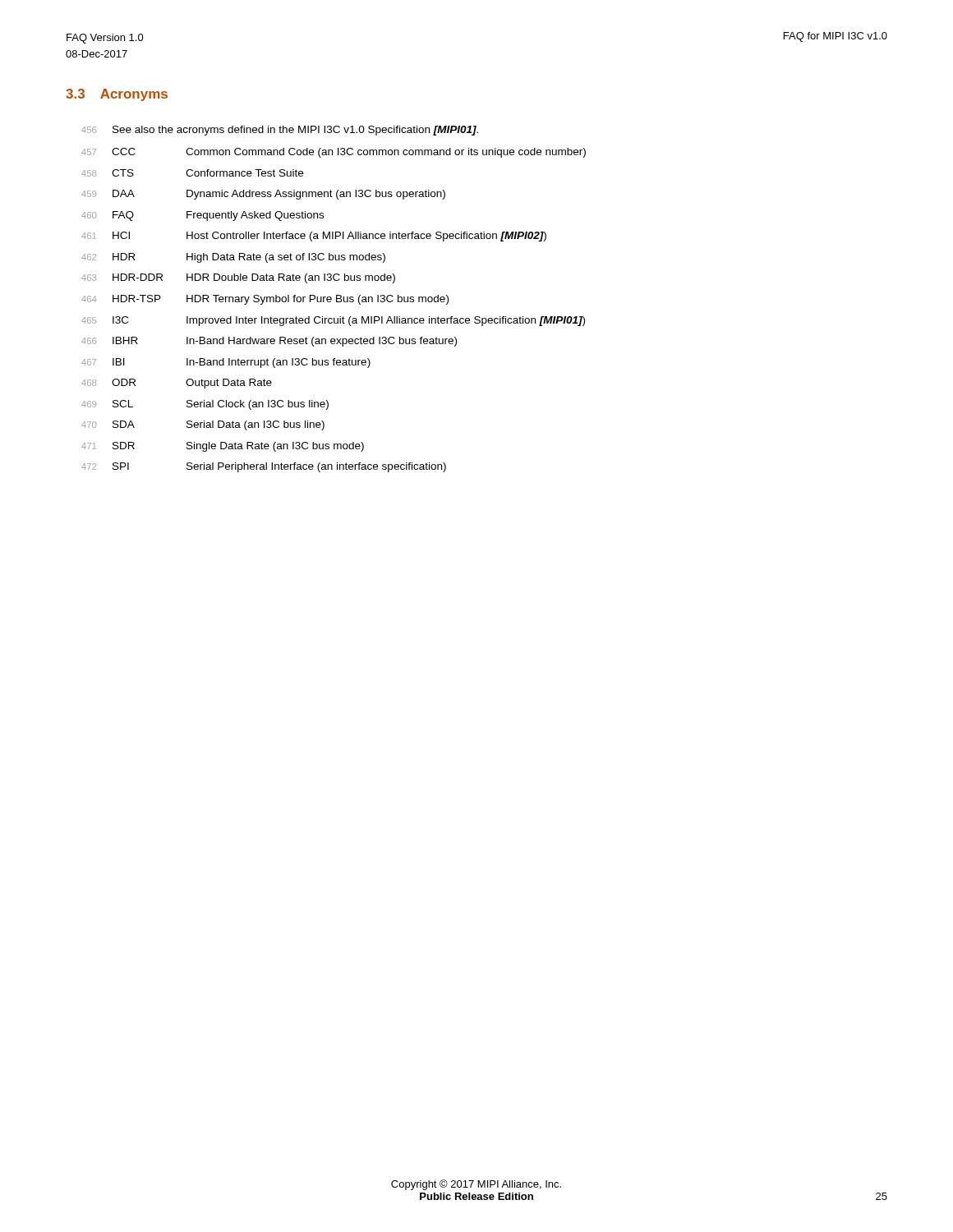This screenshot has width=953, height=1232.
Task: Locate the list item containing "459 DAA Dynamic"
Action: [263, 195]
